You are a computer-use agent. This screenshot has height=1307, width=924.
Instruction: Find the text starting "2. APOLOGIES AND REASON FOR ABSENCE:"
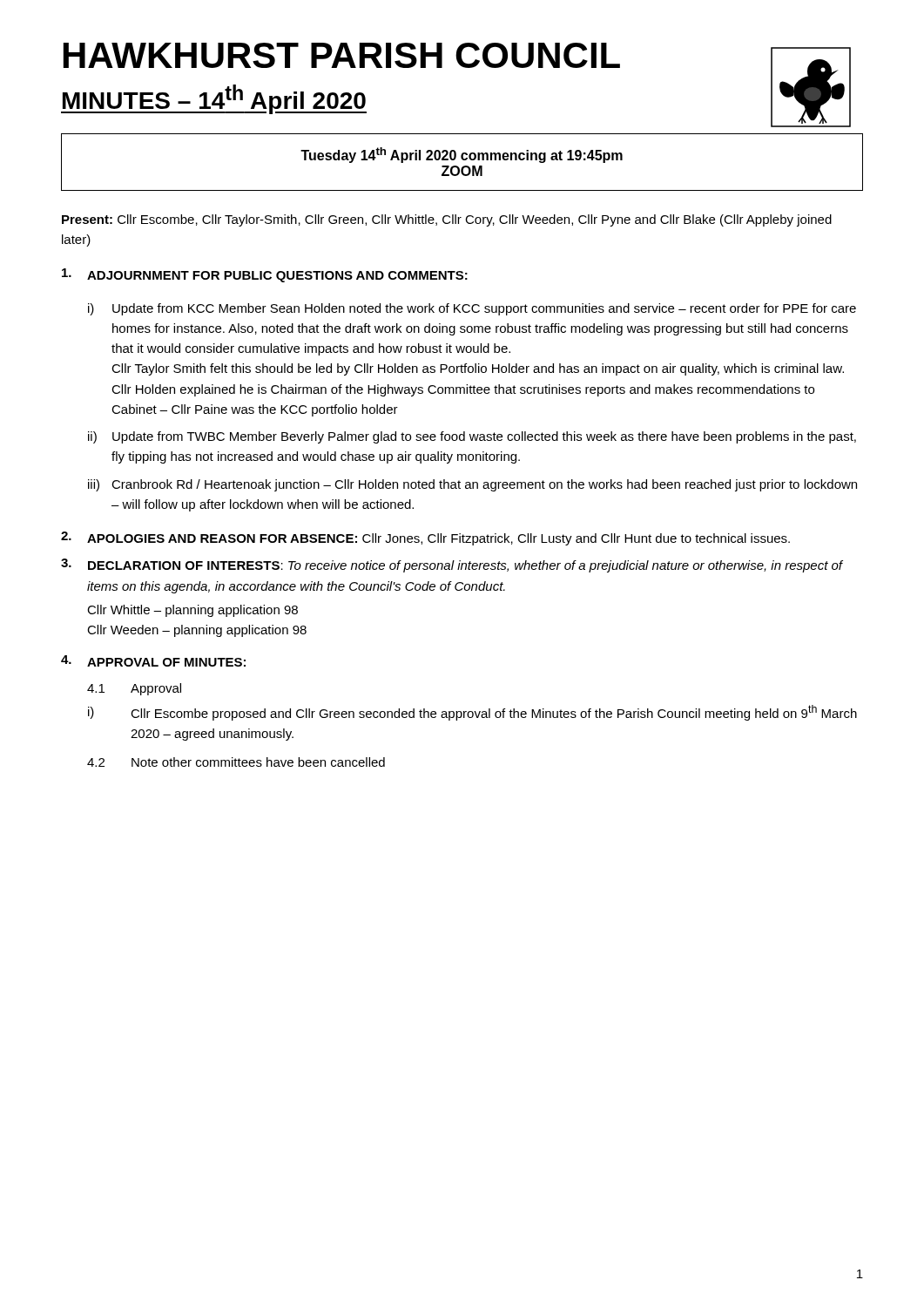pyautogui.click(x=462, y=538)
